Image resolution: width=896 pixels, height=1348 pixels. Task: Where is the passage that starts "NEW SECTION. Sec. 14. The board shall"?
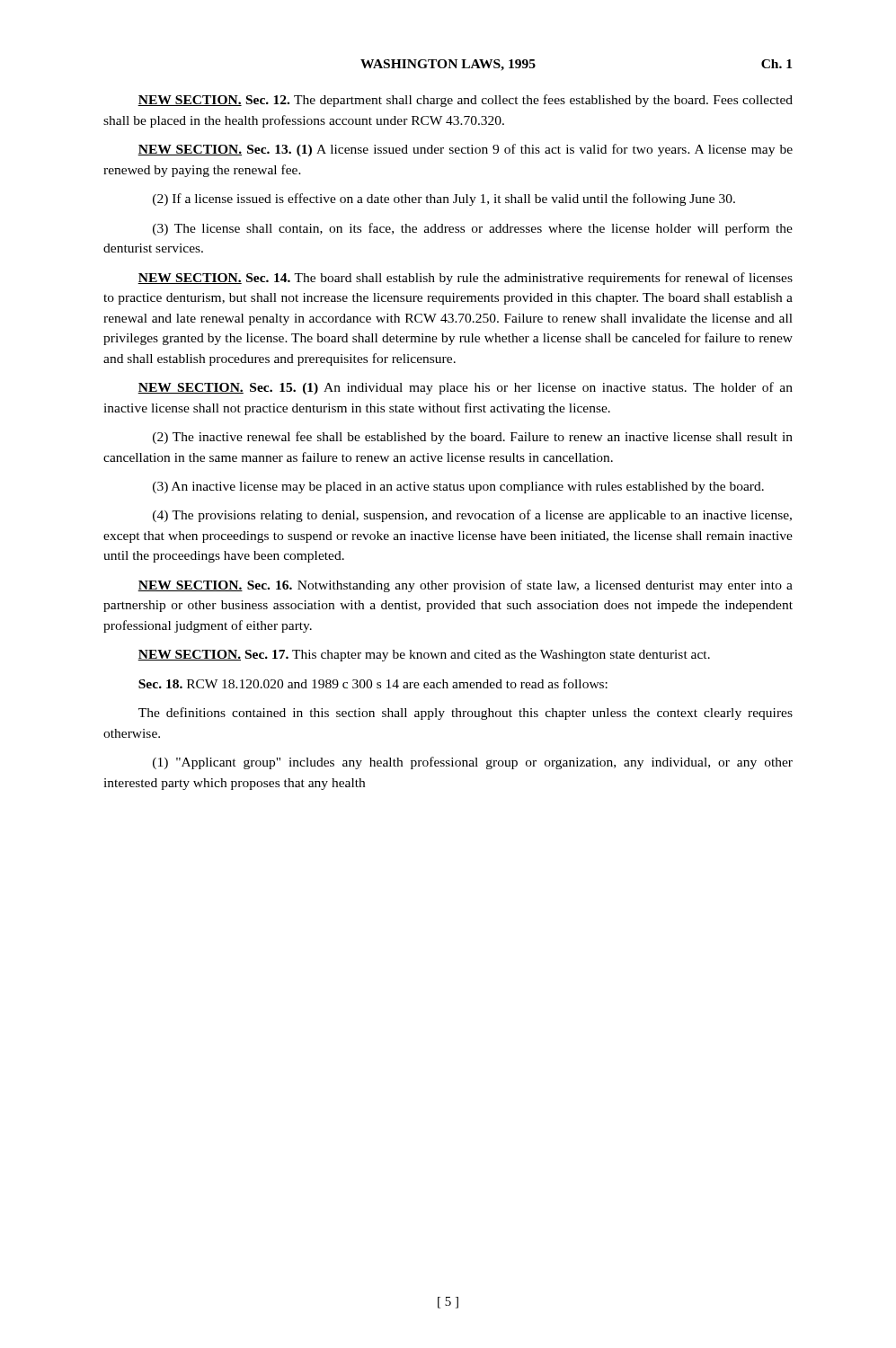(448, 317)
